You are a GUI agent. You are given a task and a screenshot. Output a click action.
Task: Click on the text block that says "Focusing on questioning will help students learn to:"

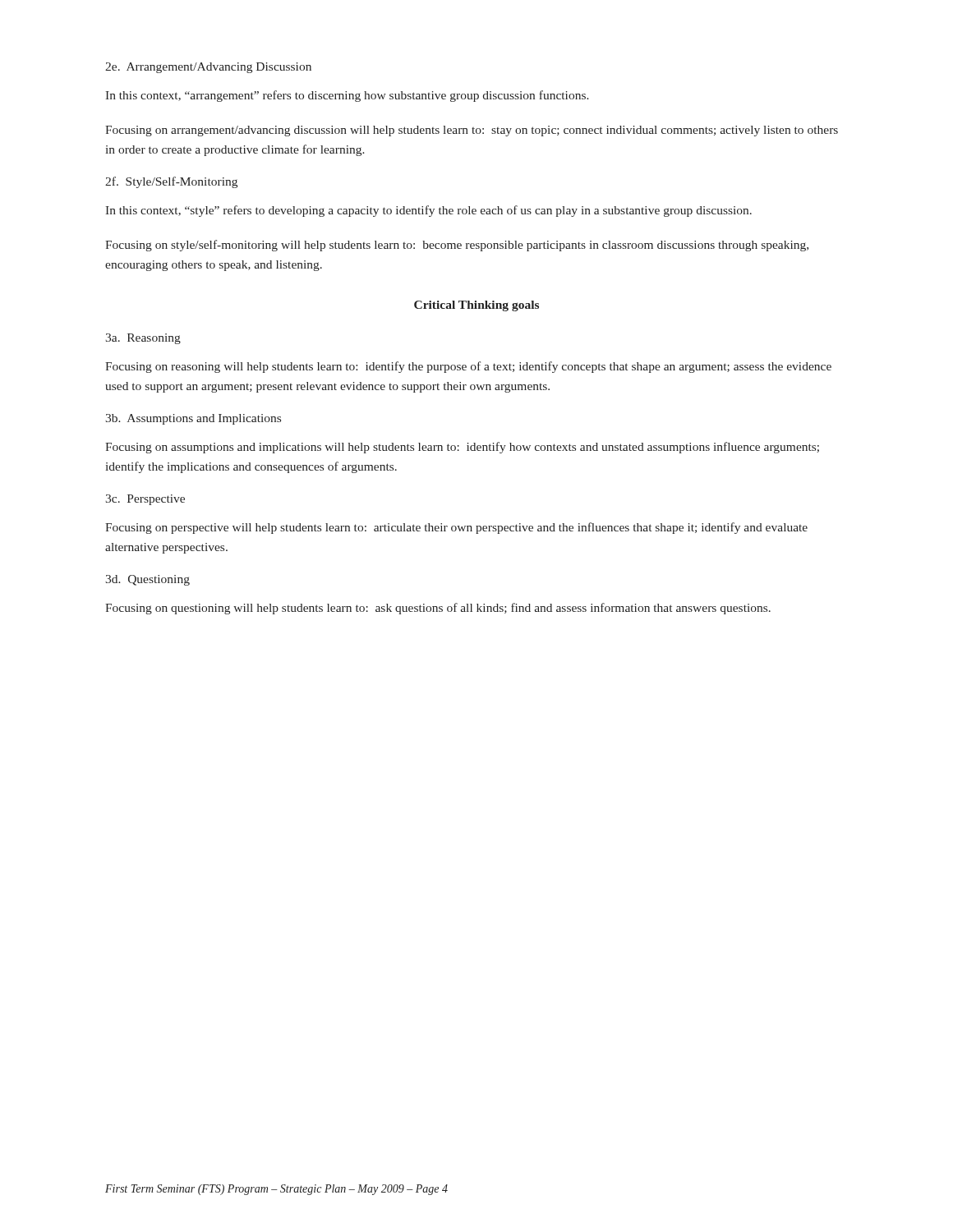coord(438,608)
